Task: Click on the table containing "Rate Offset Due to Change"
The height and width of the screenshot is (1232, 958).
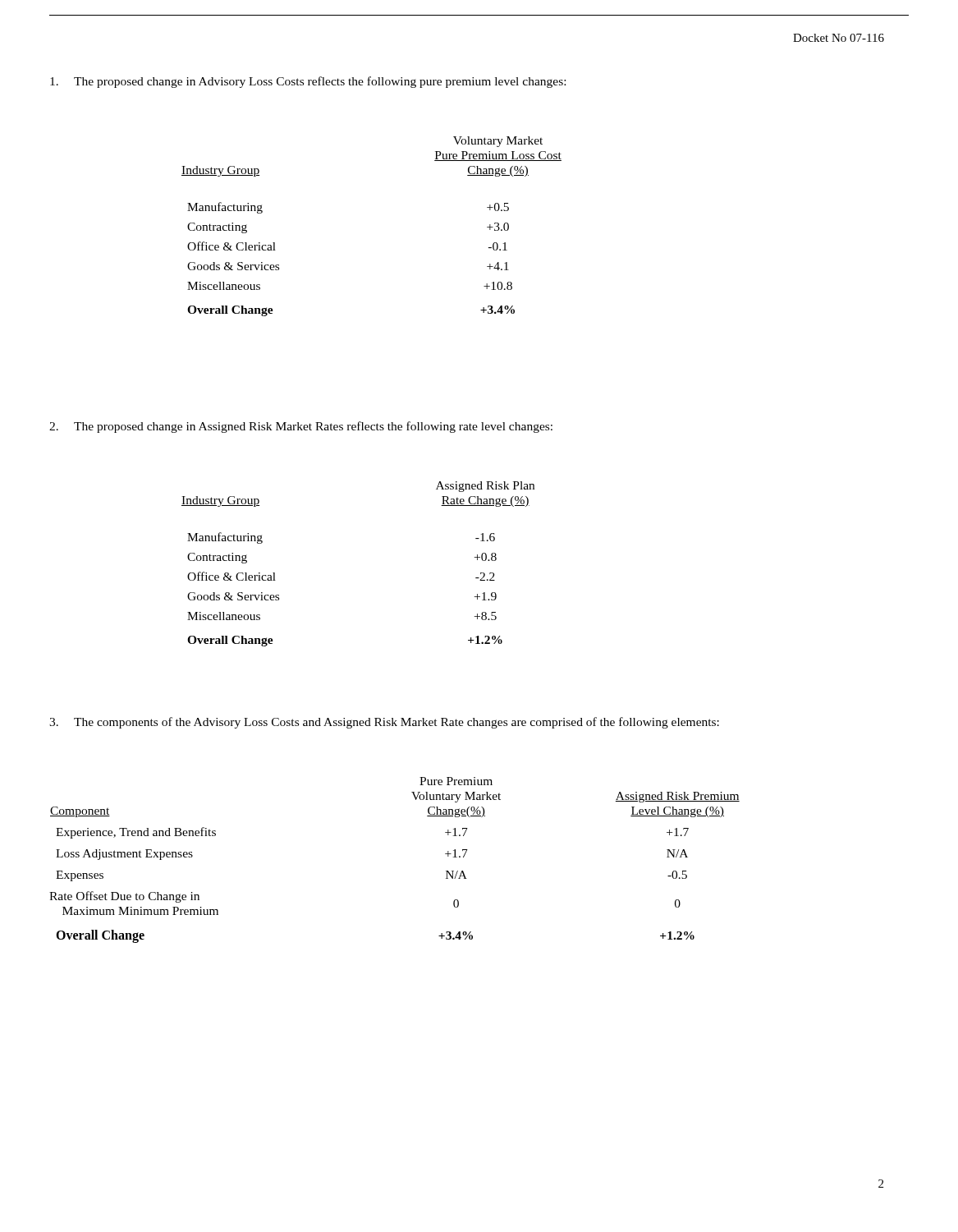Action: [419, 859]
